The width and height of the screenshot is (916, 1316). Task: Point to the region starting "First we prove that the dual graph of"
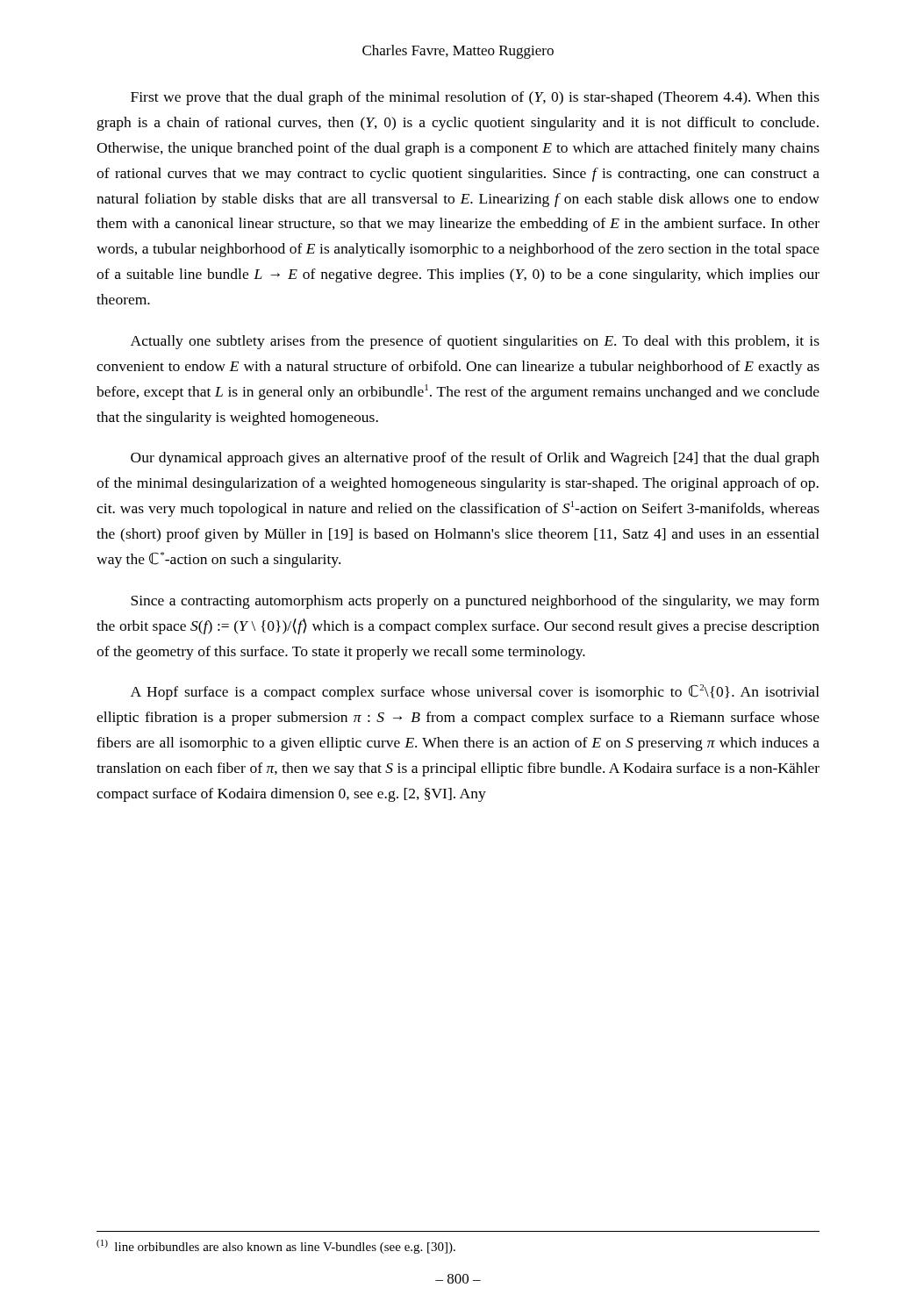point(458,198)
